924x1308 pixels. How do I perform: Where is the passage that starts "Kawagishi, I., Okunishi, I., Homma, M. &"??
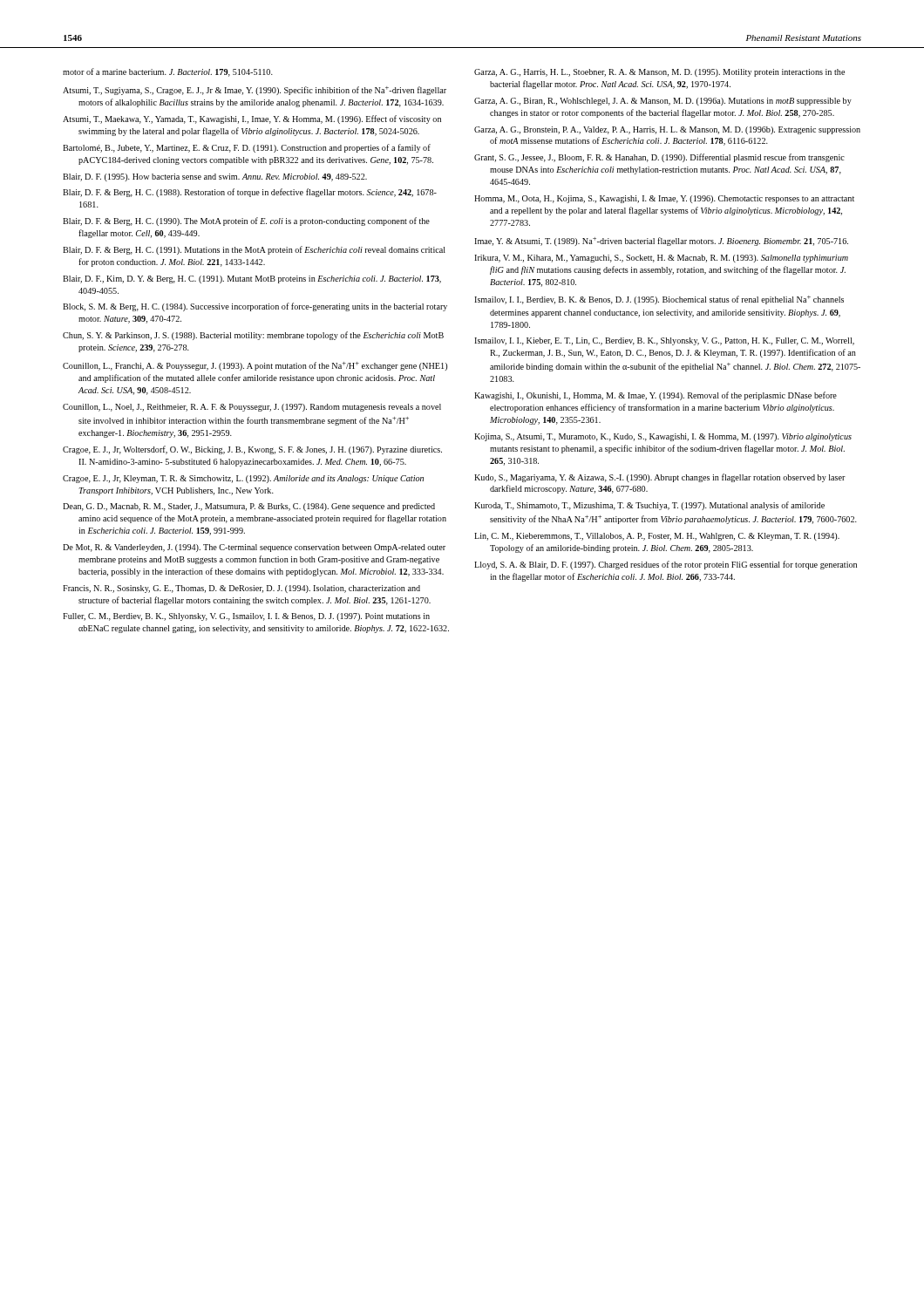[655, 408]
